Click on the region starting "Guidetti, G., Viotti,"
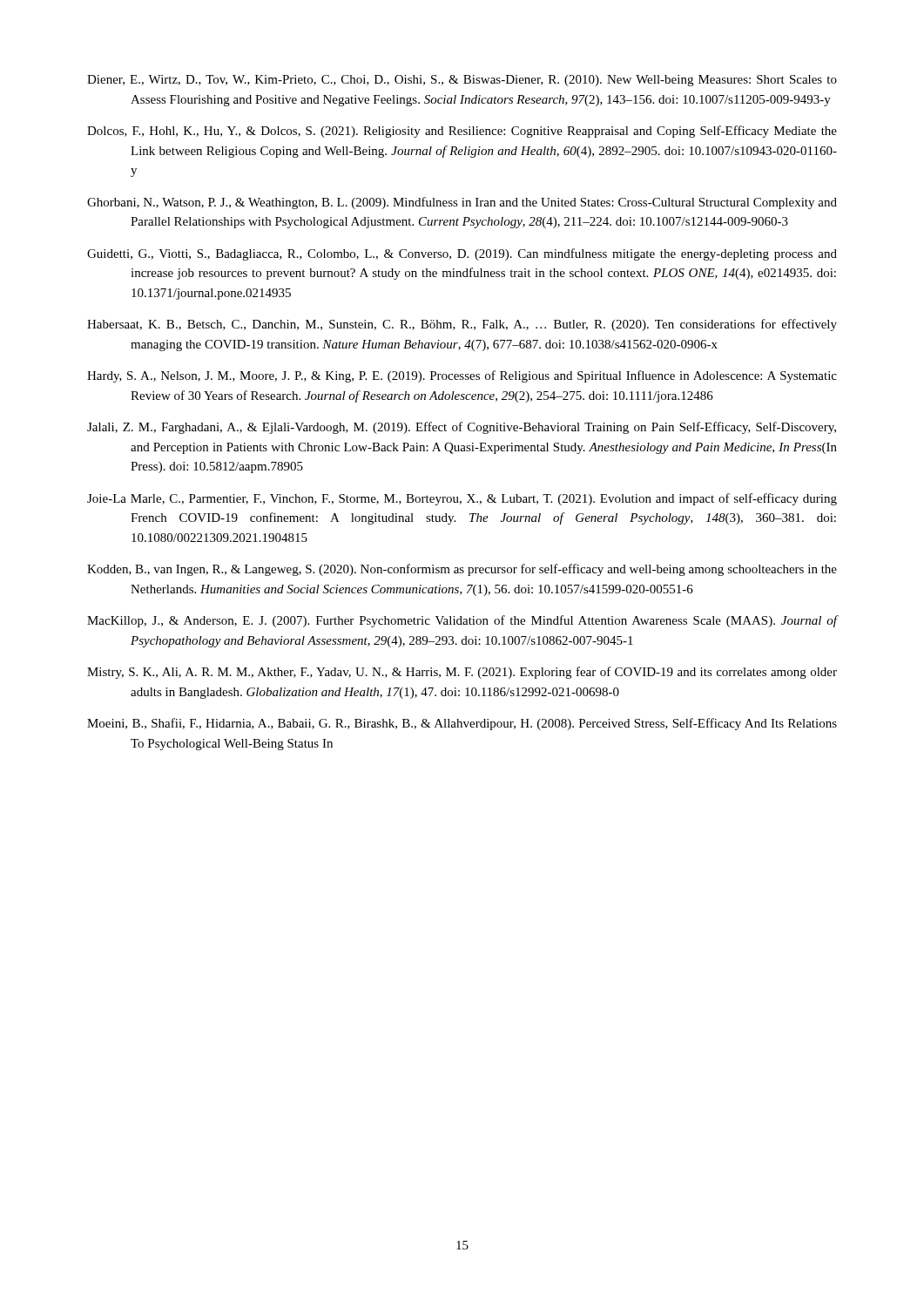This screenshot has height=1307, width=924. 462,273
